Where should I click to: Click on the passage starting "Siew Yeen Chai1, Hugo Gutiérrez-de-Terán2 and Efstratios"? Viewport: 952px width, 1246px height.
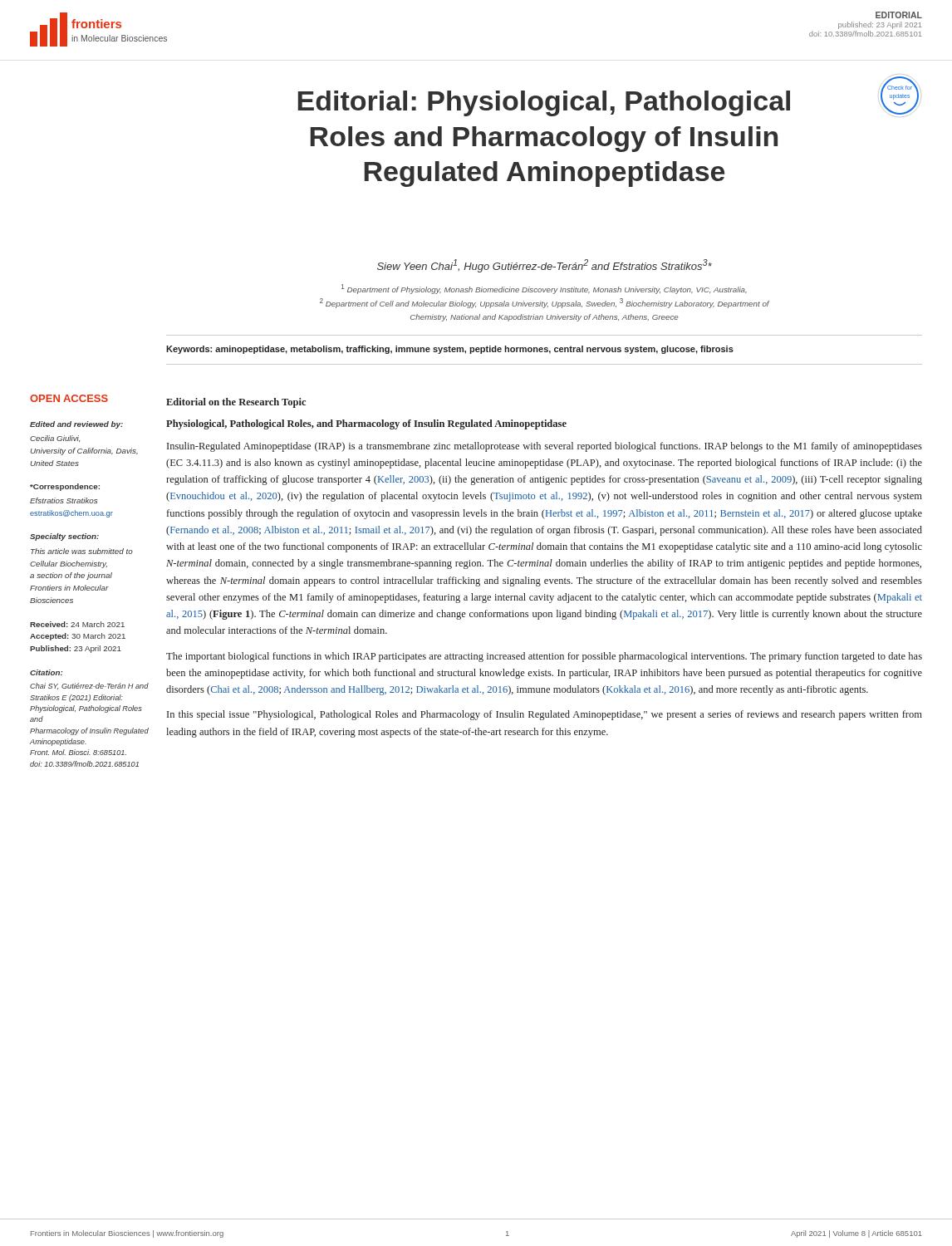(544, 265)
